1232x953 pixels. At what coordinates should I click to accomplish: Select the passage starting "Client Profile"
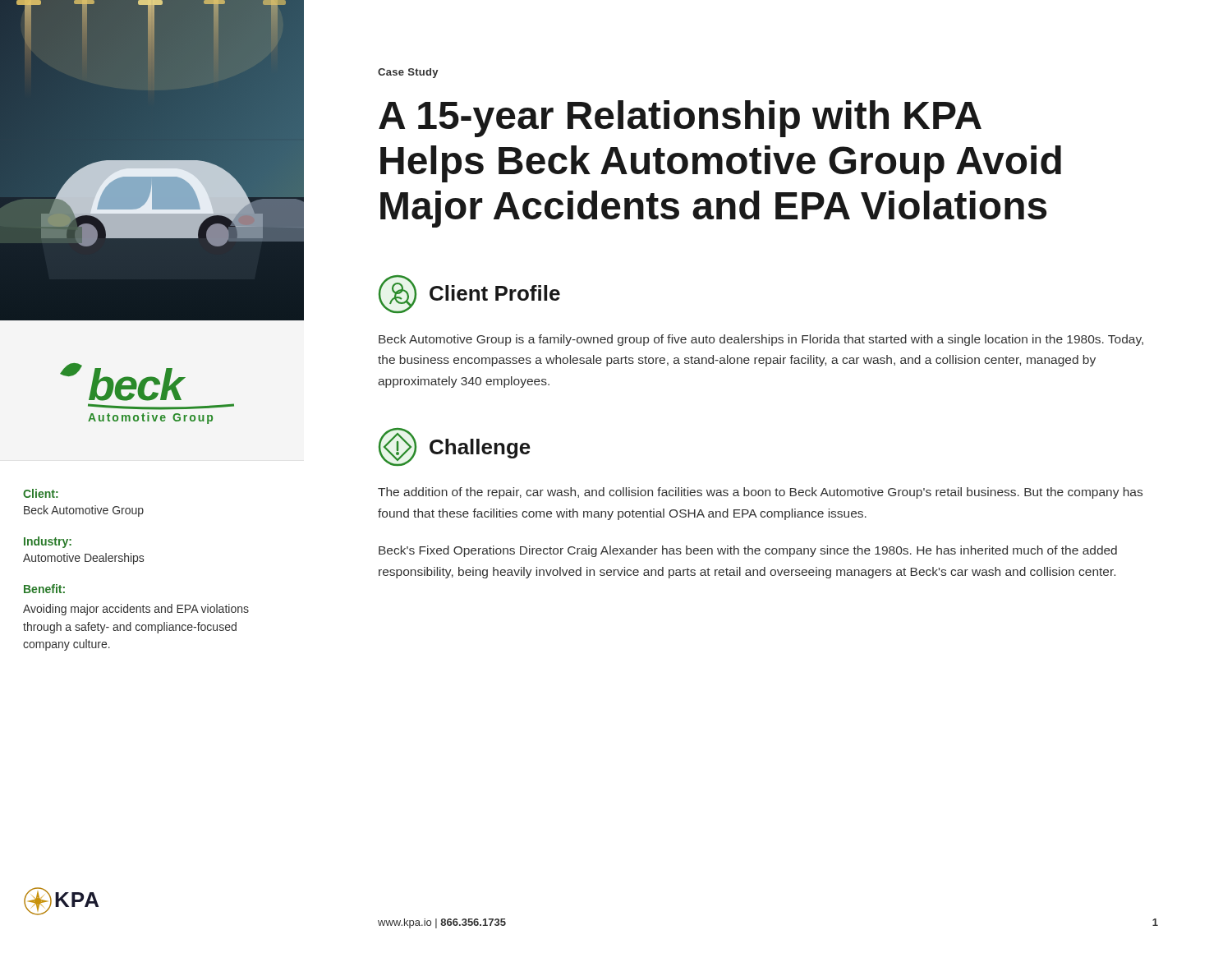495,293
